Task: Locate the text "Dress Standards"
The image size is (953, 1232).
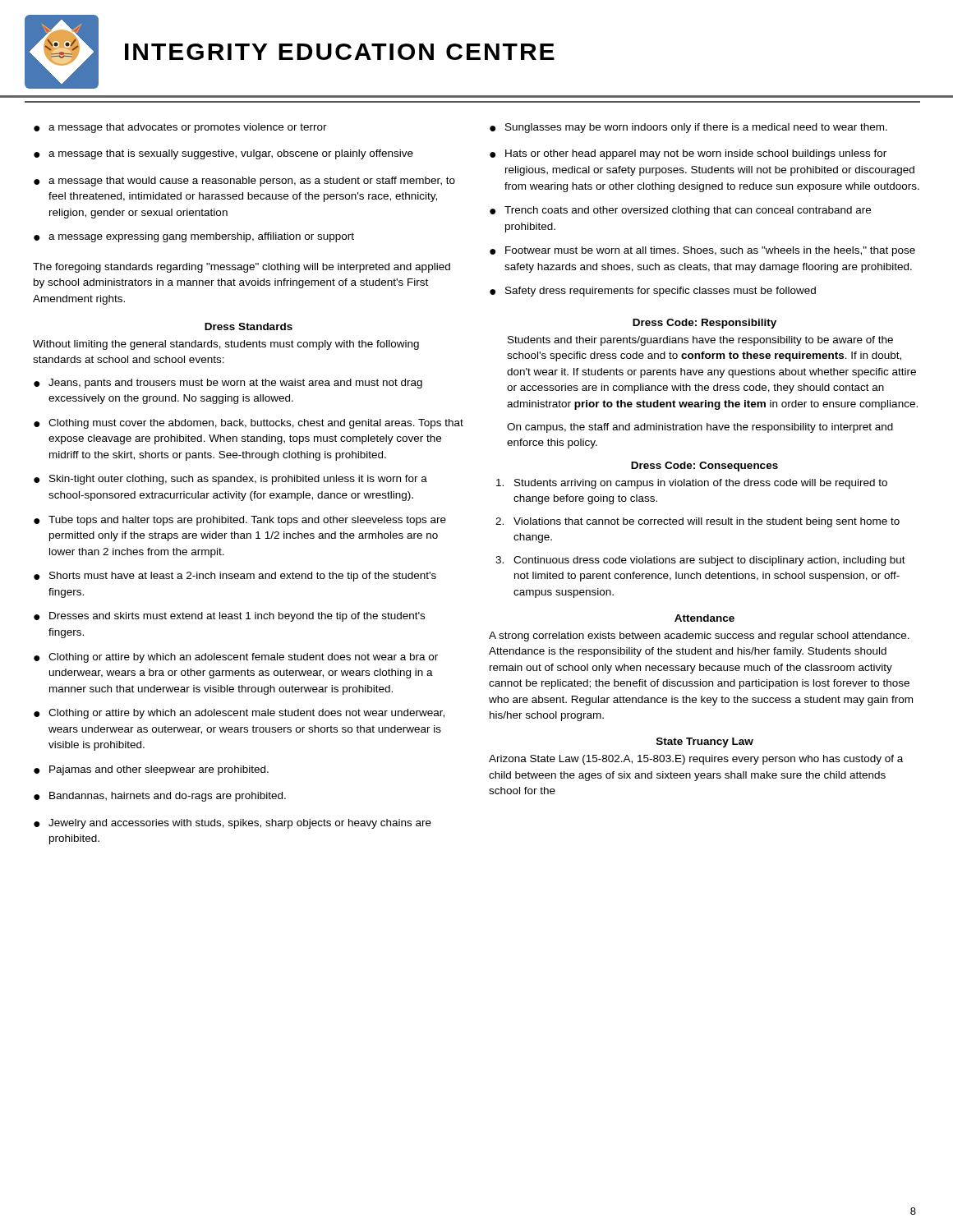Action: click(248, 326)
